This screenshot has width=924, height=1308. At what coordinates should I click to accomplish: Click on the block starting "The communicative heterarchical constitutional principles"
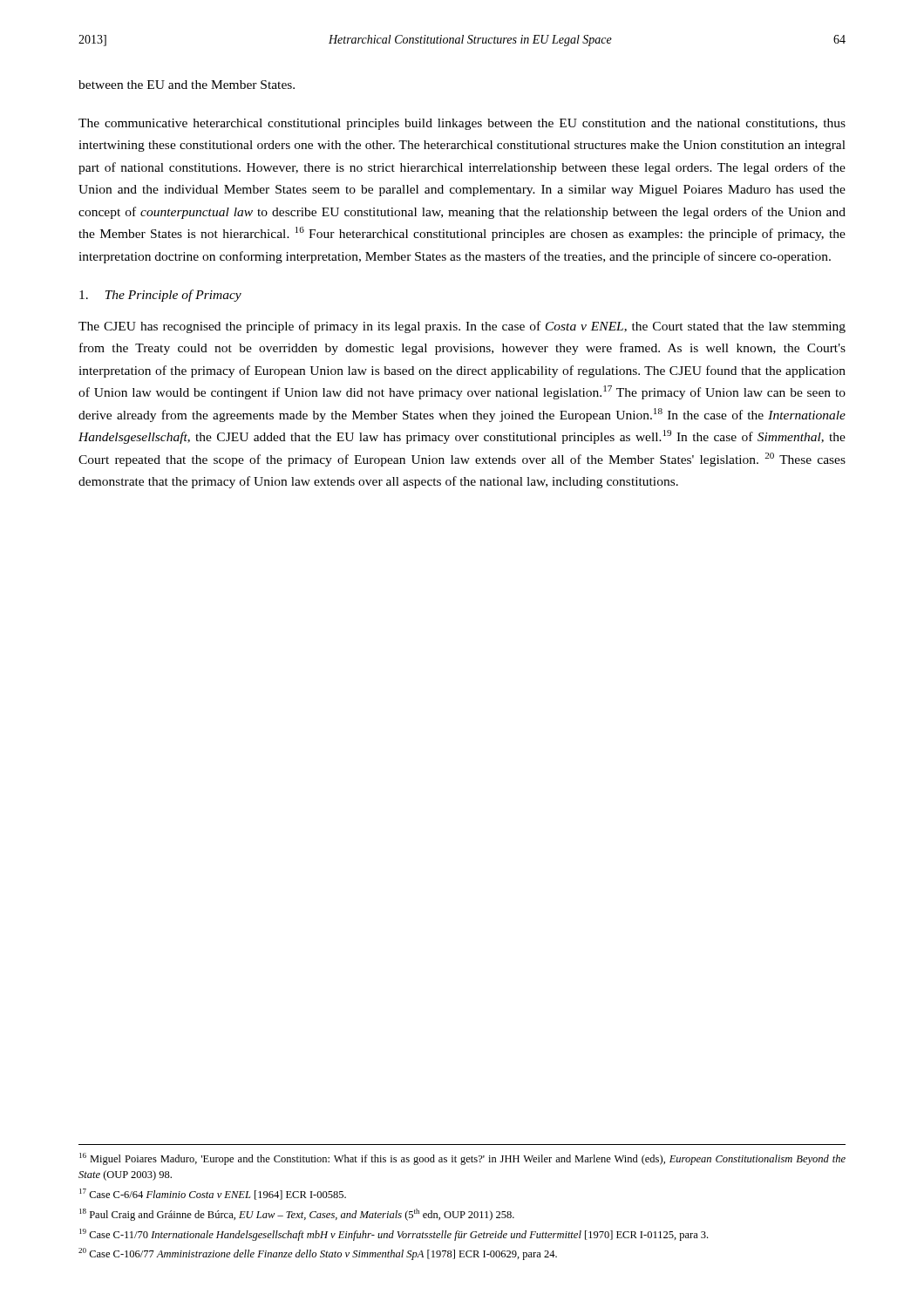462,189
